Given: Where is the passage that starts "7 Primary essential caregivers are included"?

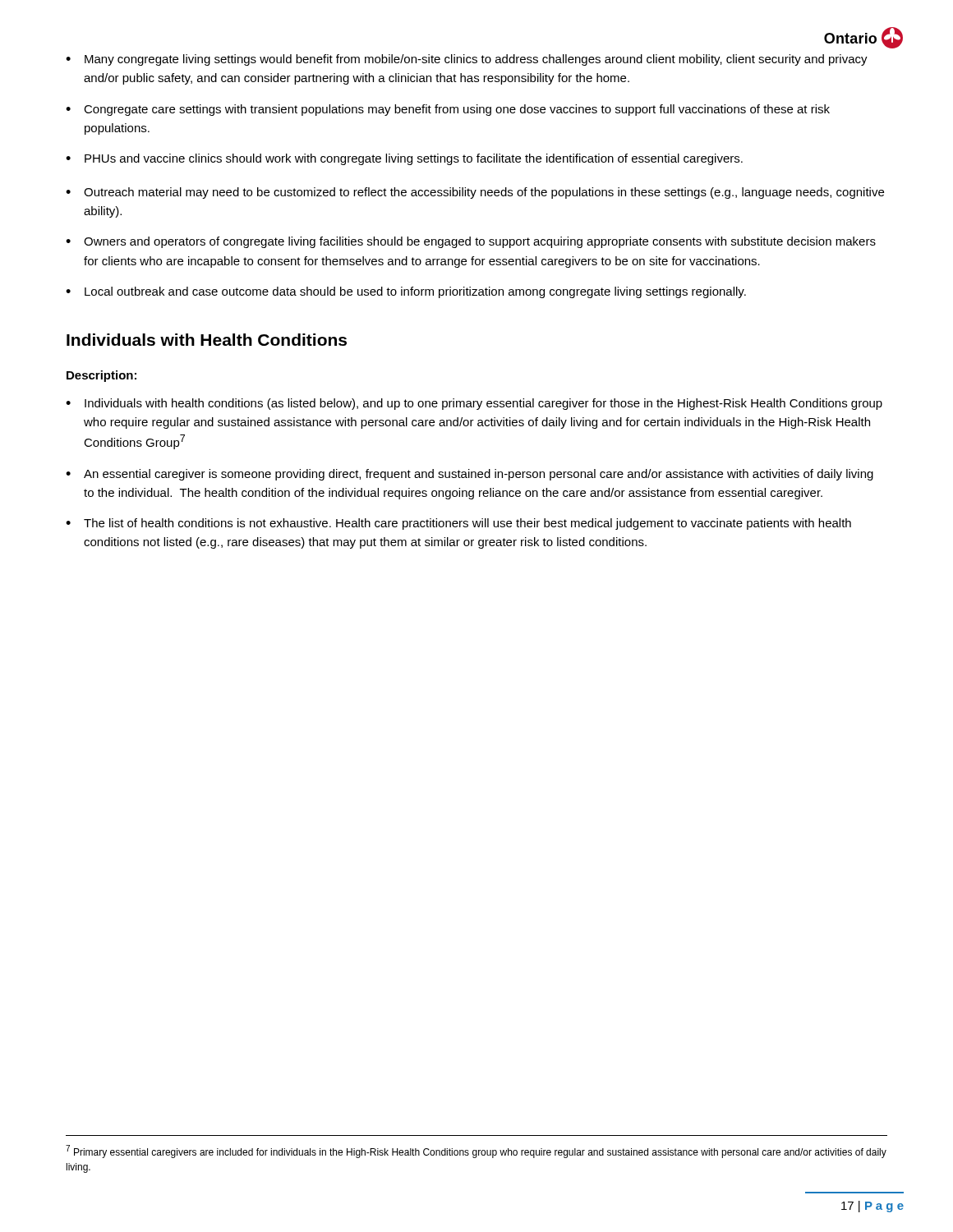Looking at the screenshot, I should click(x=476, y=1159).
